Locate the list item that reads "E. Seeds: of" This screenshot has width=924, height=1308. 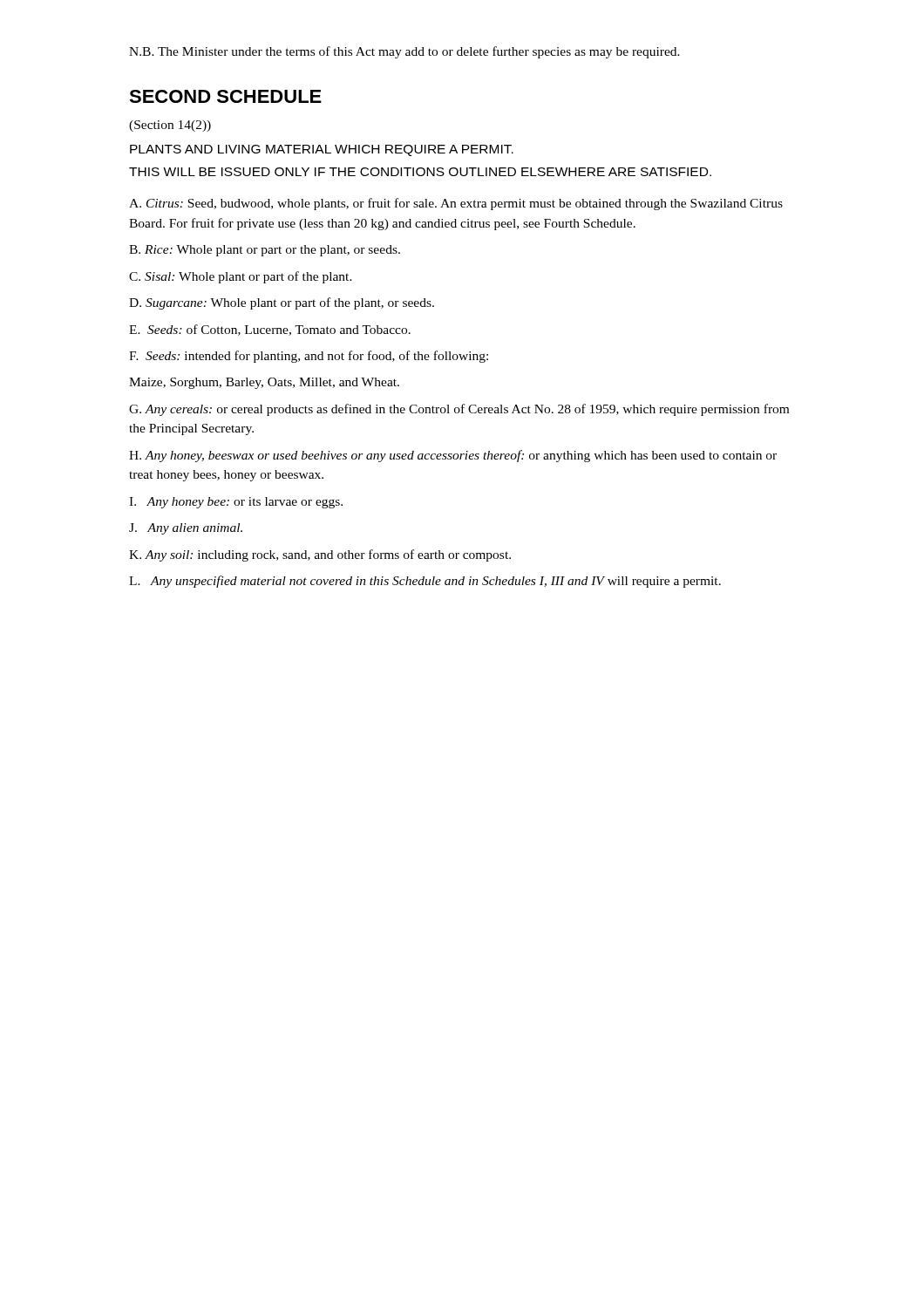tap(270, 329)
